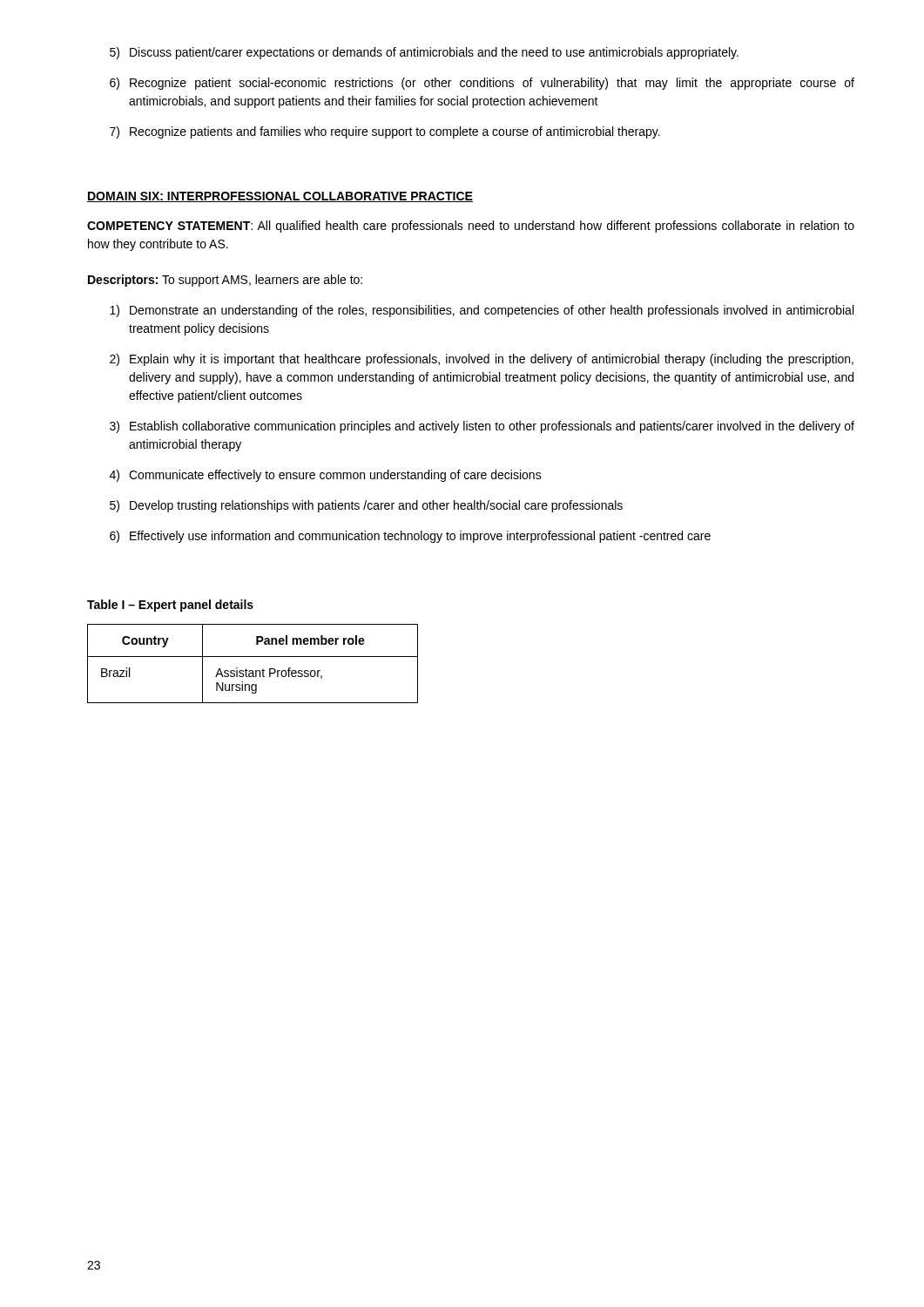924x1307 pixels.
Task: Click the passage that begins "5) Develop trusting relationships with patients /carer"
Action: 471,506
